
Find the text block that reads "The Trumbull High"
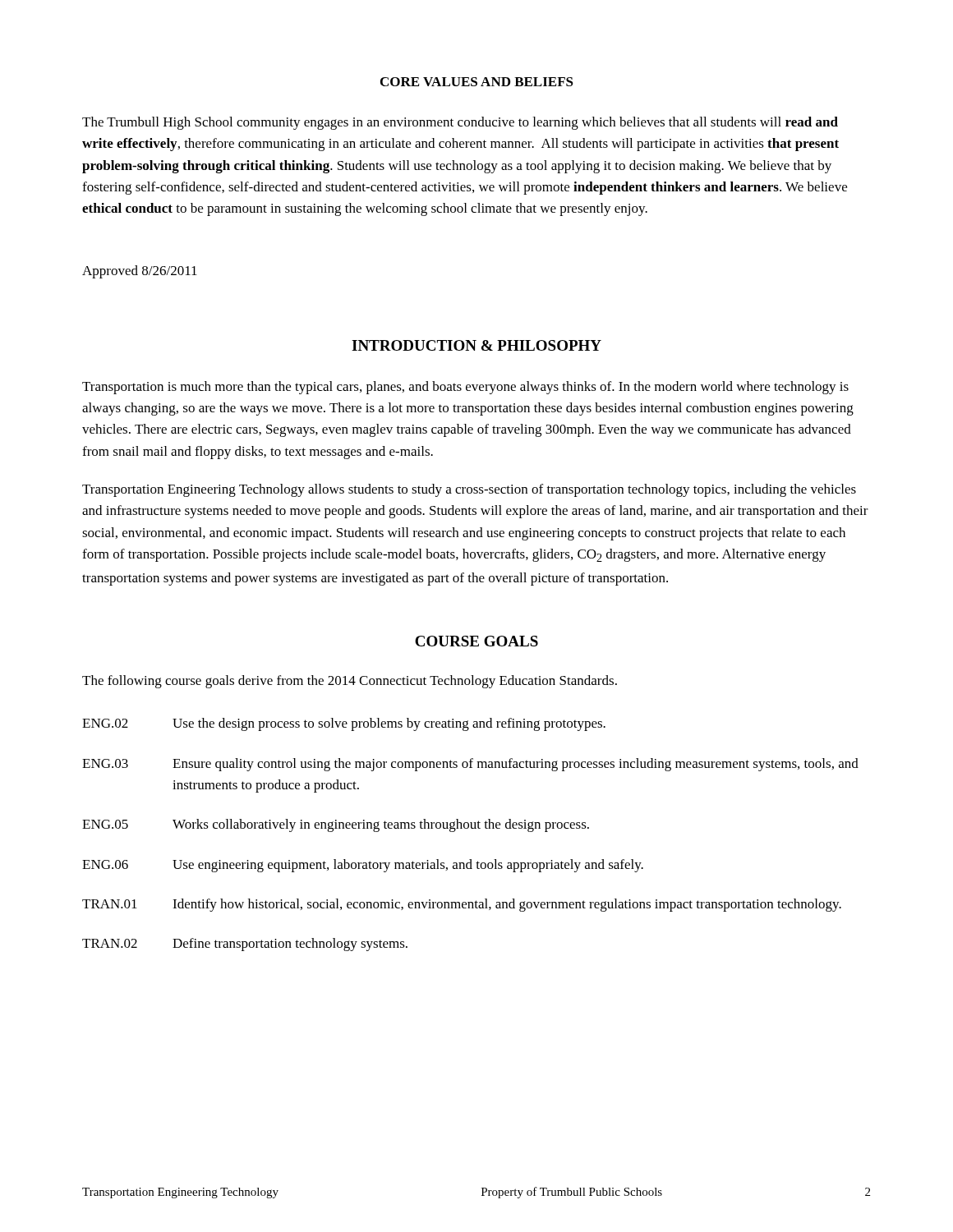(x=465, y=165)
